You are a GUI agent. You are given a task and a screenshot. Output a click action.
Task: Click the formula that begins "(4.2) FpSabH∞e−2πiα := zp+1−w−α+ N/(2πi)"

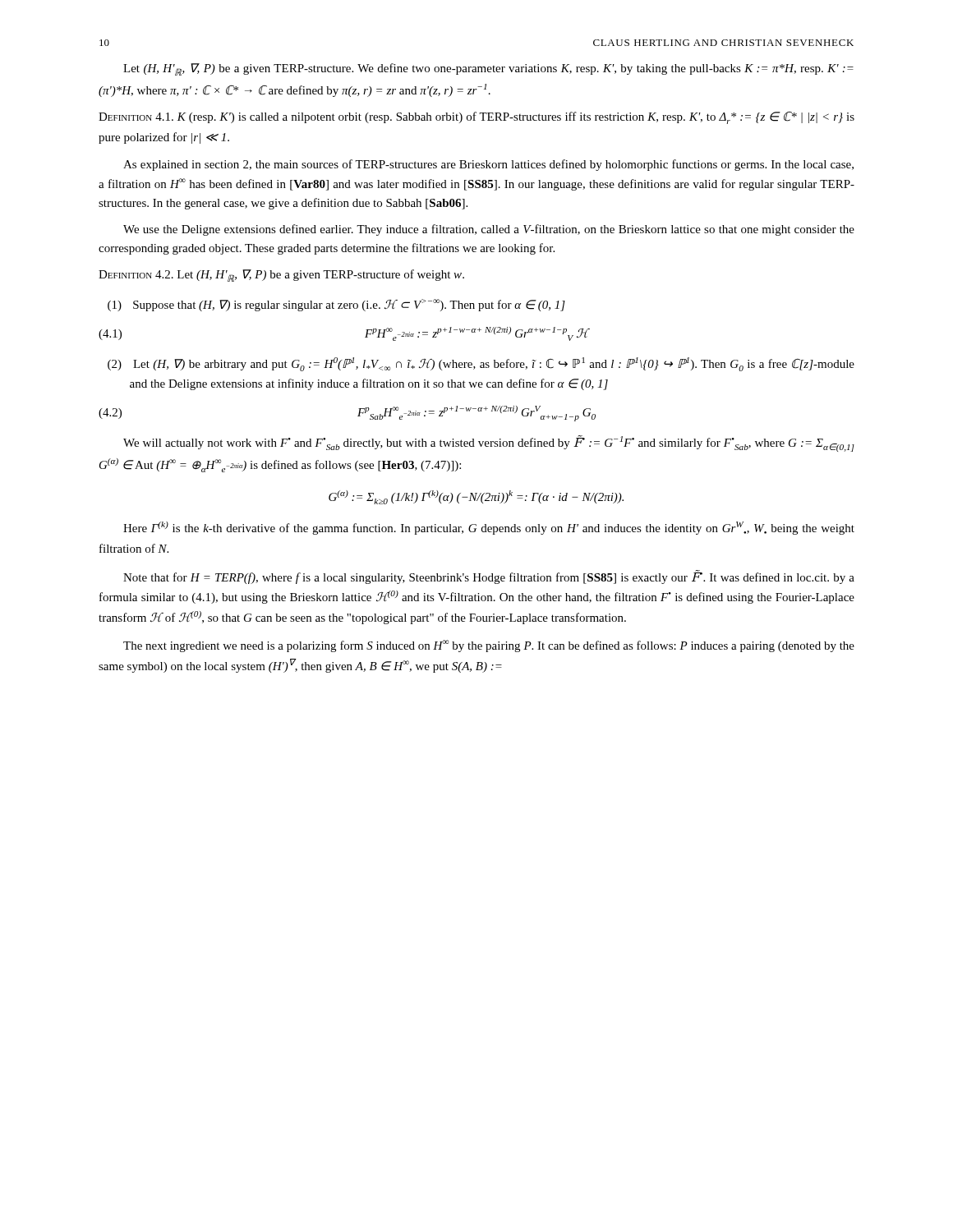tap(476, 413)
